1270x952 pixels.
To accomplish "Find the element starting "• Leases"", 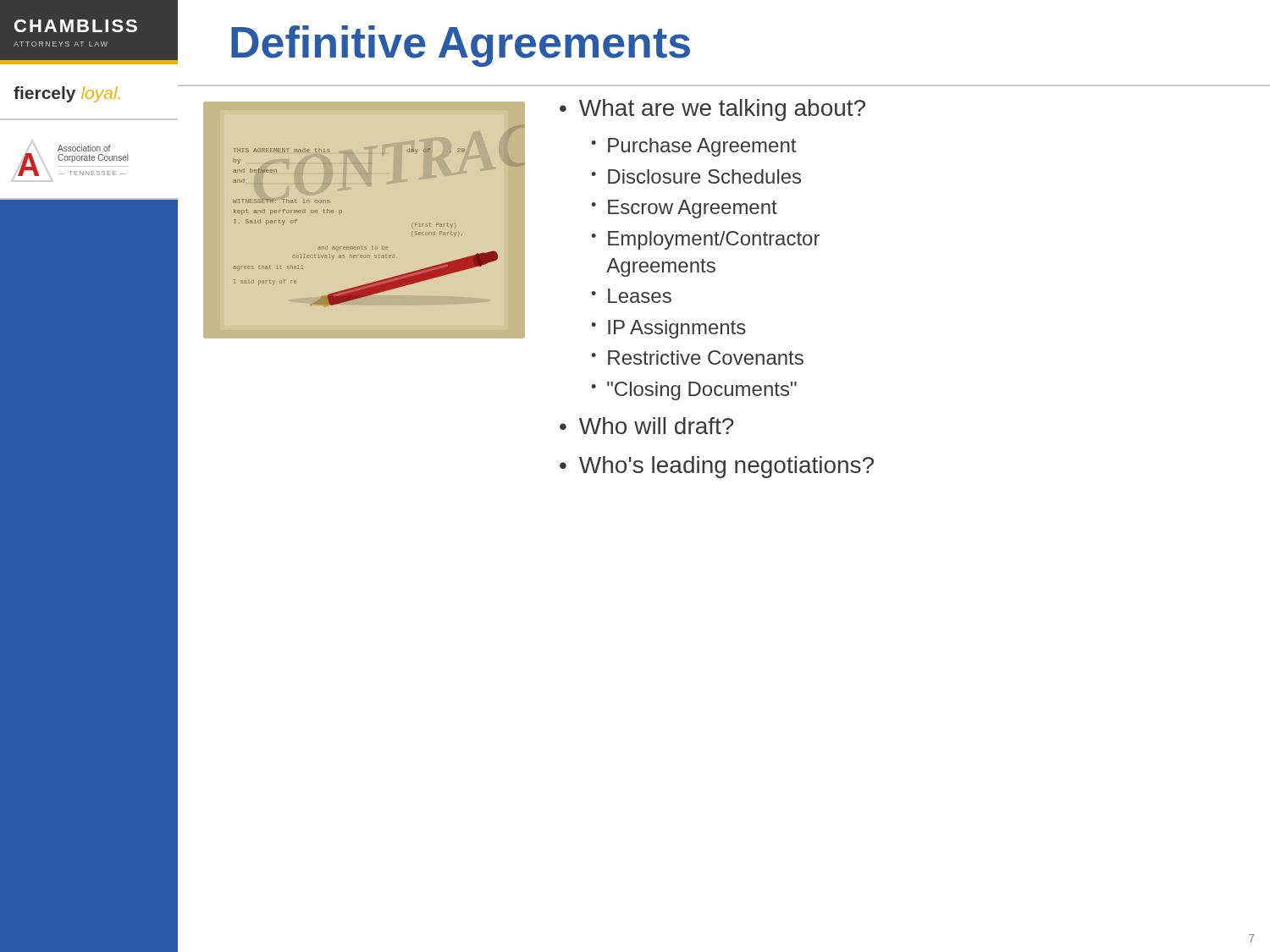I will [x=631, y=297].
